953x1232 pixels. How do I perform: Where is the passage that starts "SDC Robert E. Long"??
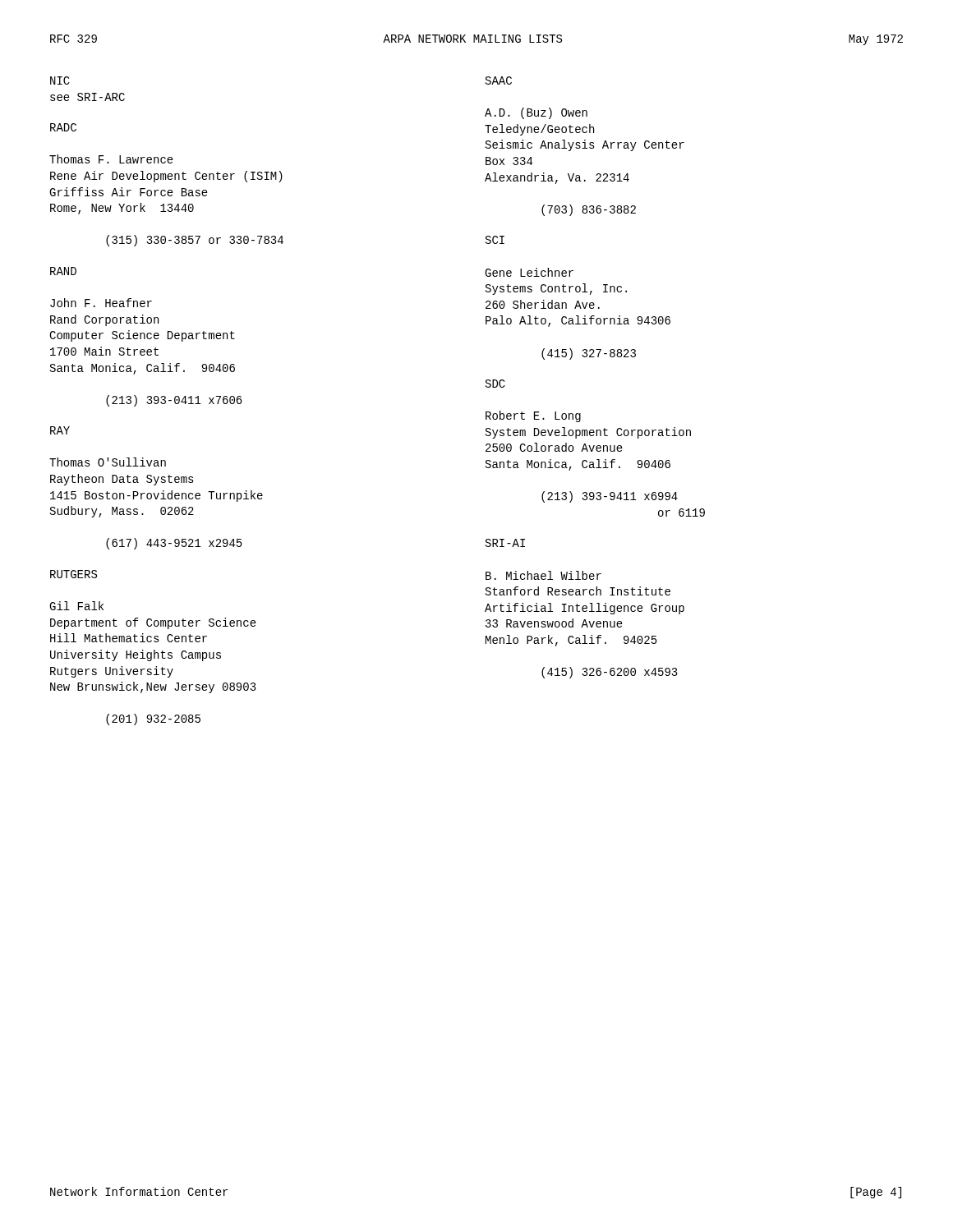(595, 449)
